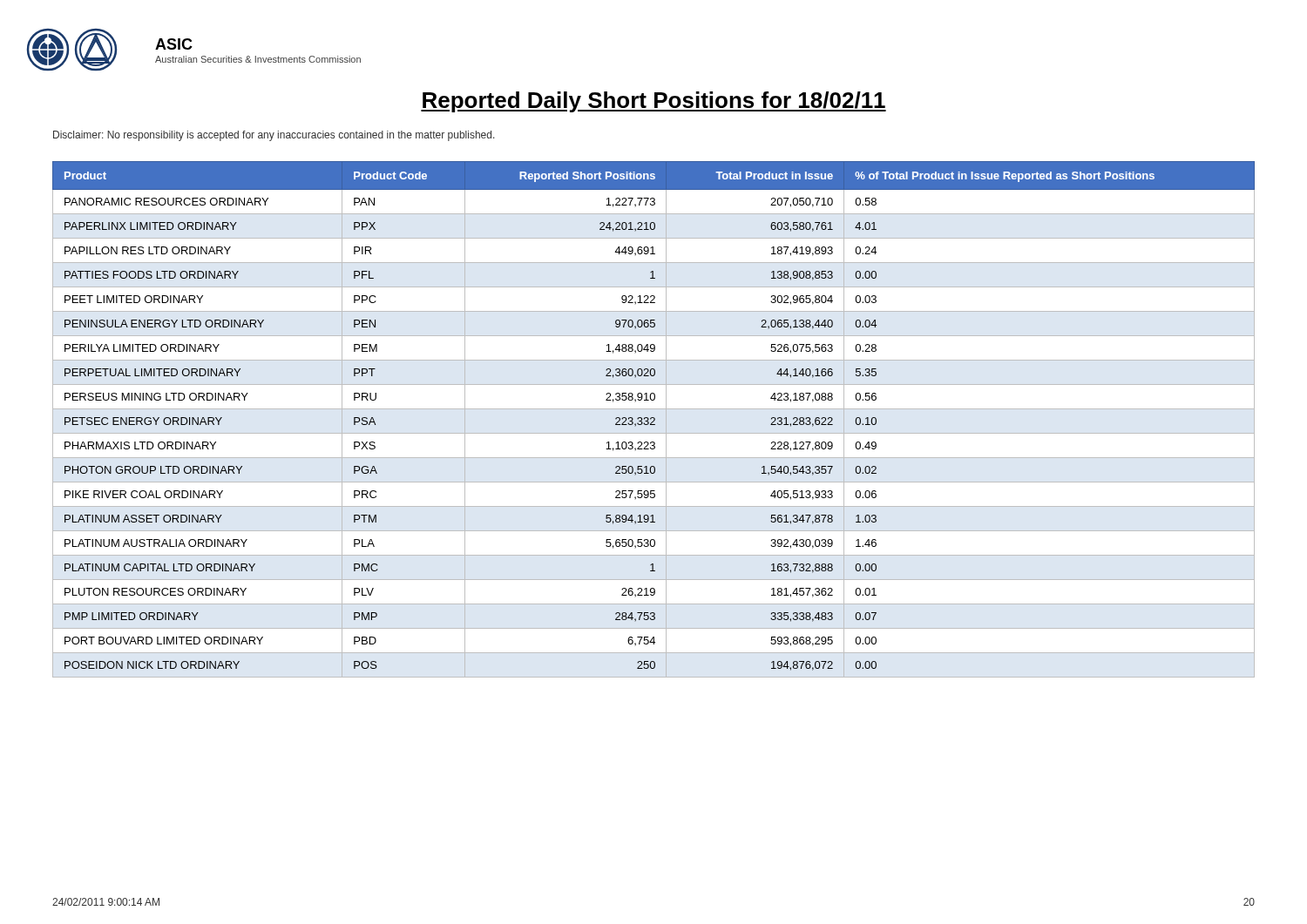Find a logo
The image size is (1307, 924).
[x=194, y=50]
